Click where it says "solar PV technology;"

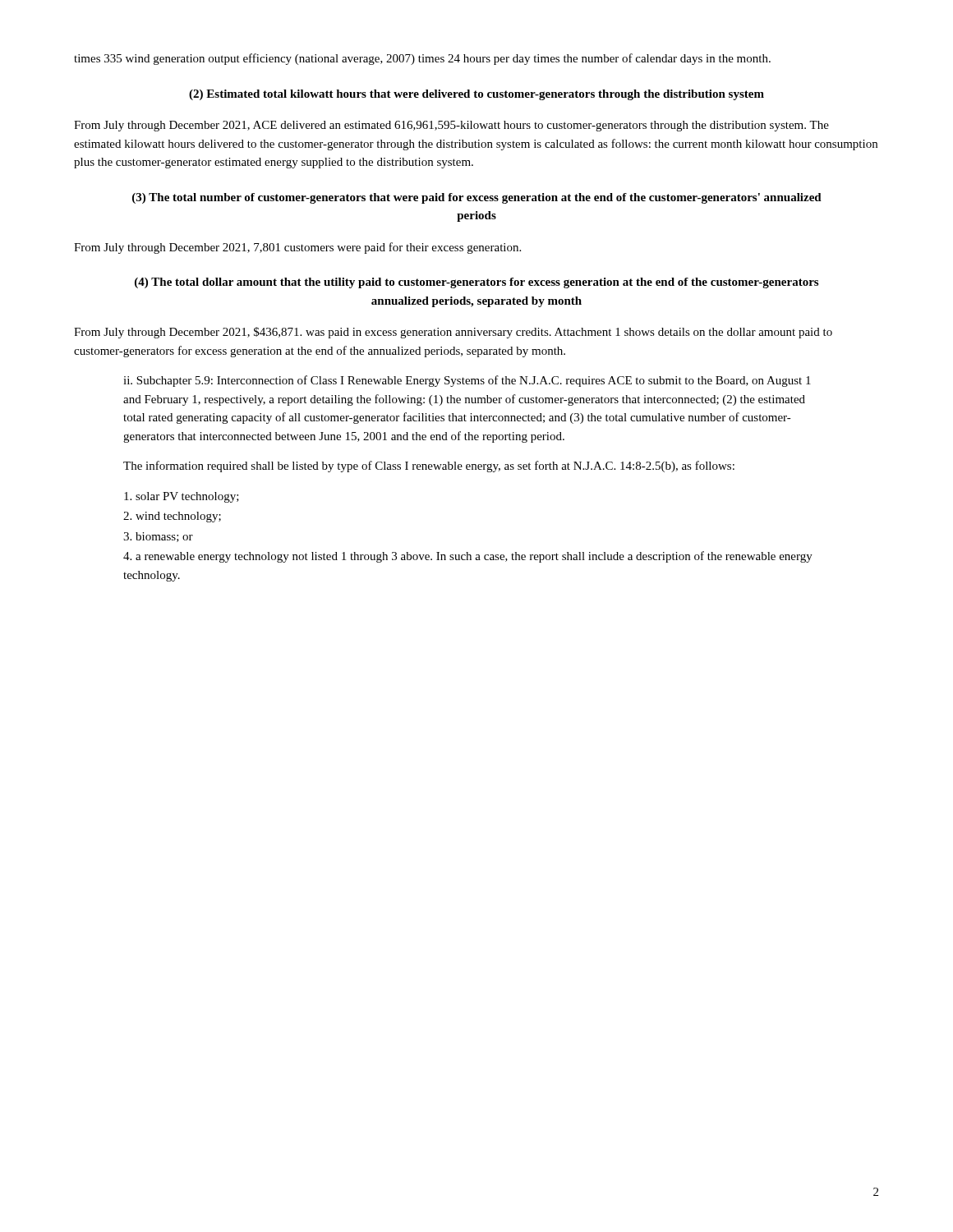[x=181, y=496]
